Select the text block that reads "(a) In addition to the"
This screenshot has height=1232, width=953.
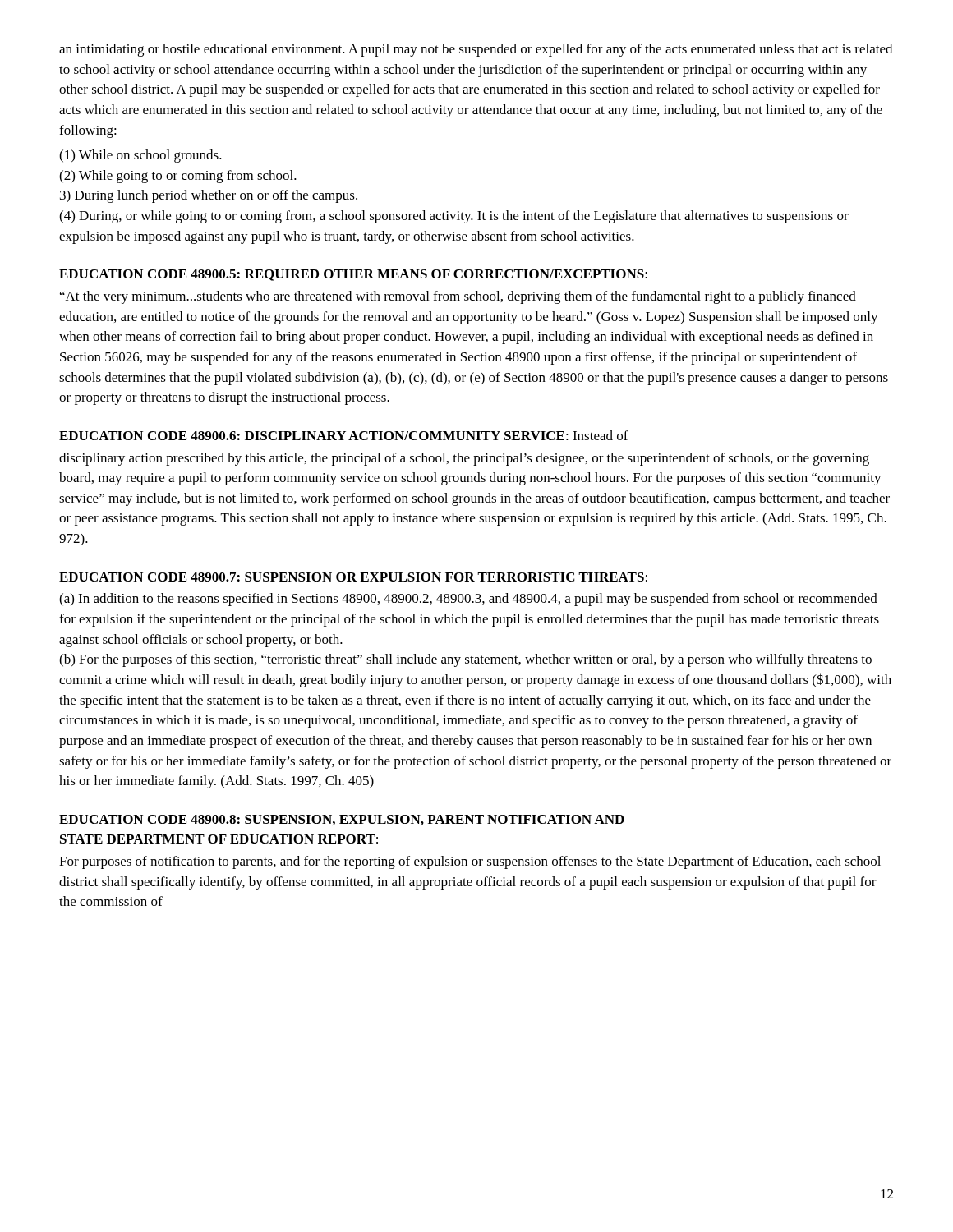[475, 690]
